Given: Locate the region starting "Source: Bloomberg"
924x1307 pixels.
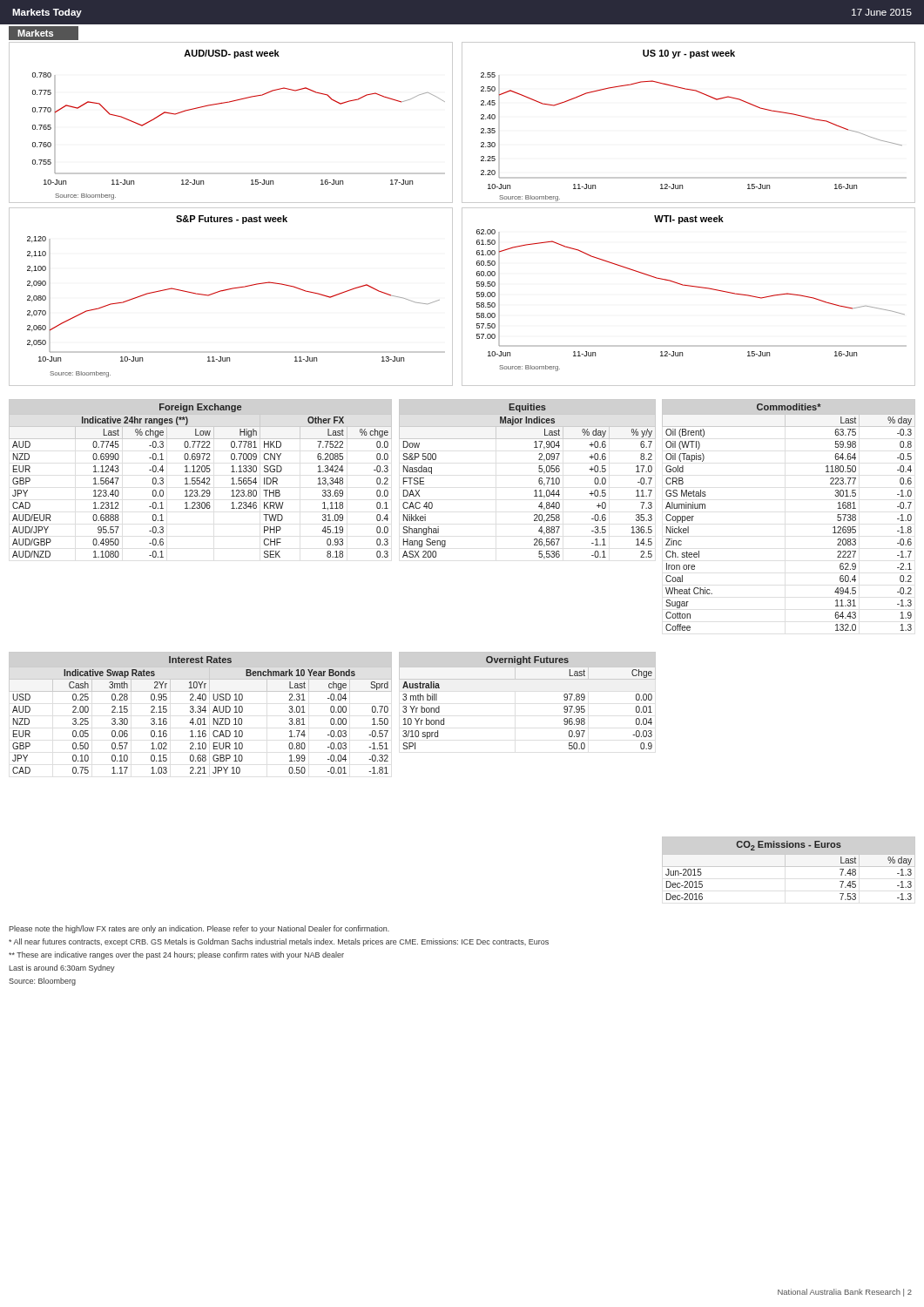Looking at the screenshot, I should [x=42, y=981].
